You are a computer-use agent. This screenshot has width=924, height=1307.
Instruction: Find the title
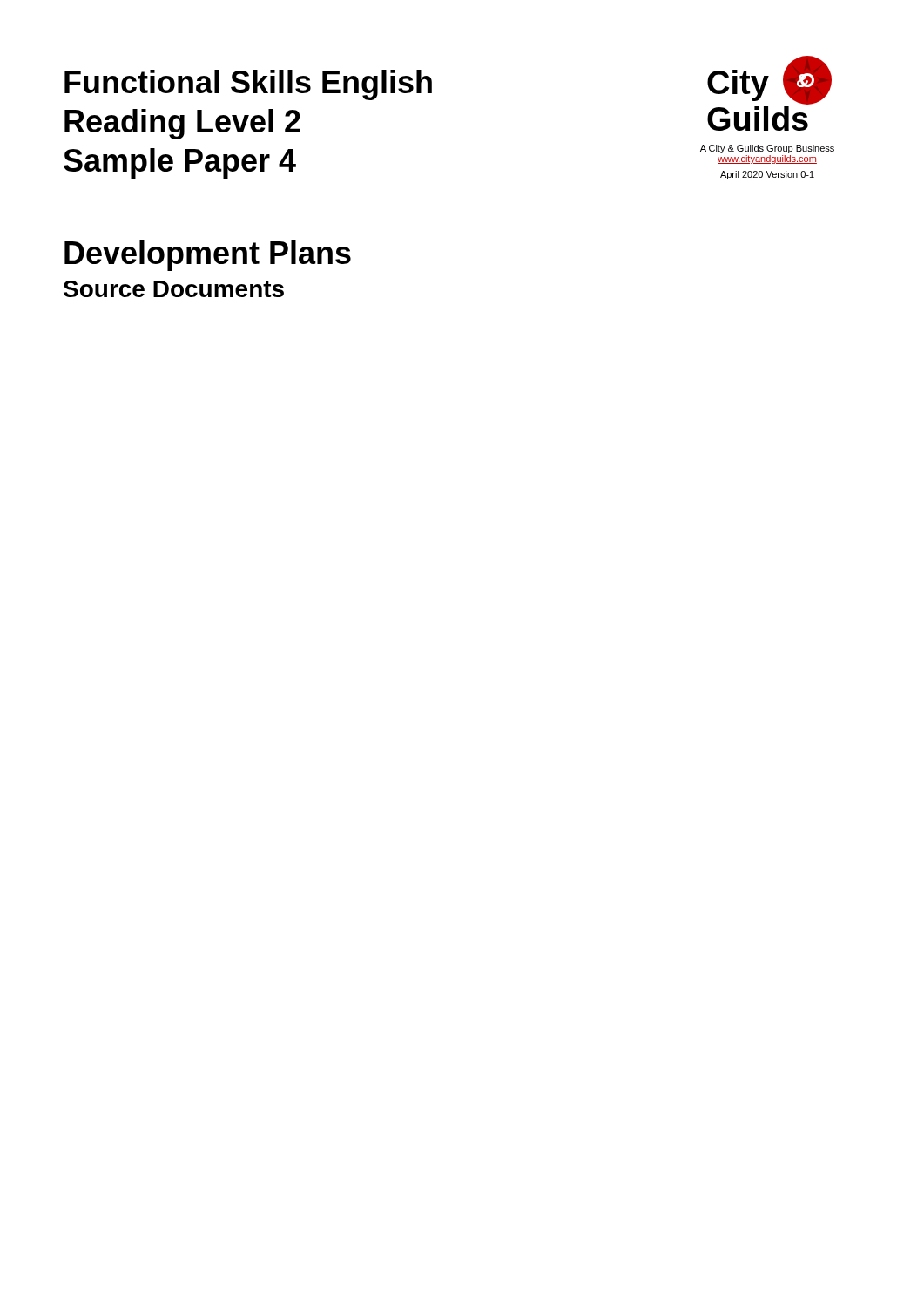click(272, 122)
